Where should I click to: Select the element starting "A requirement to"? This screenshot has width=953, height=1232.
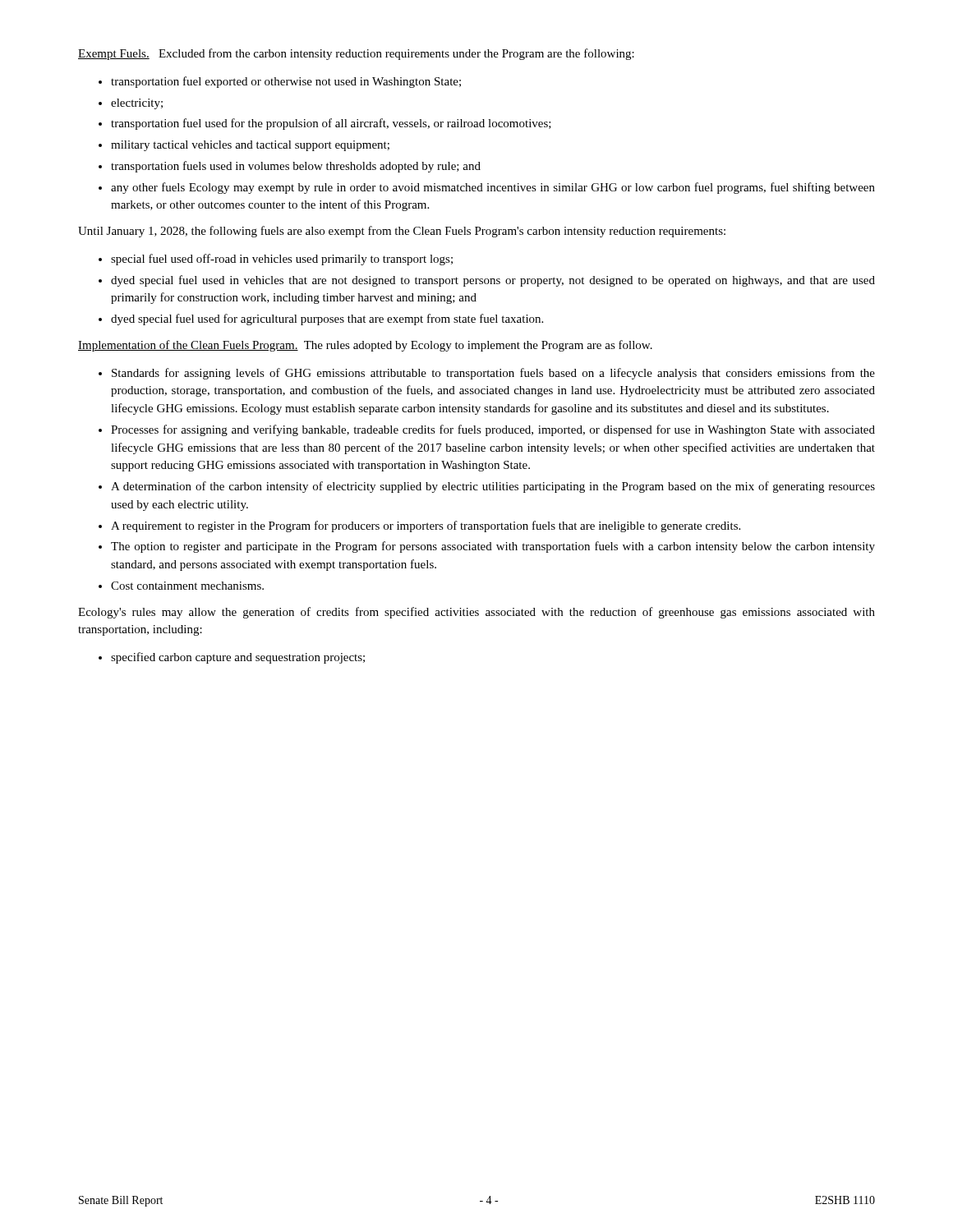[426, 525]
